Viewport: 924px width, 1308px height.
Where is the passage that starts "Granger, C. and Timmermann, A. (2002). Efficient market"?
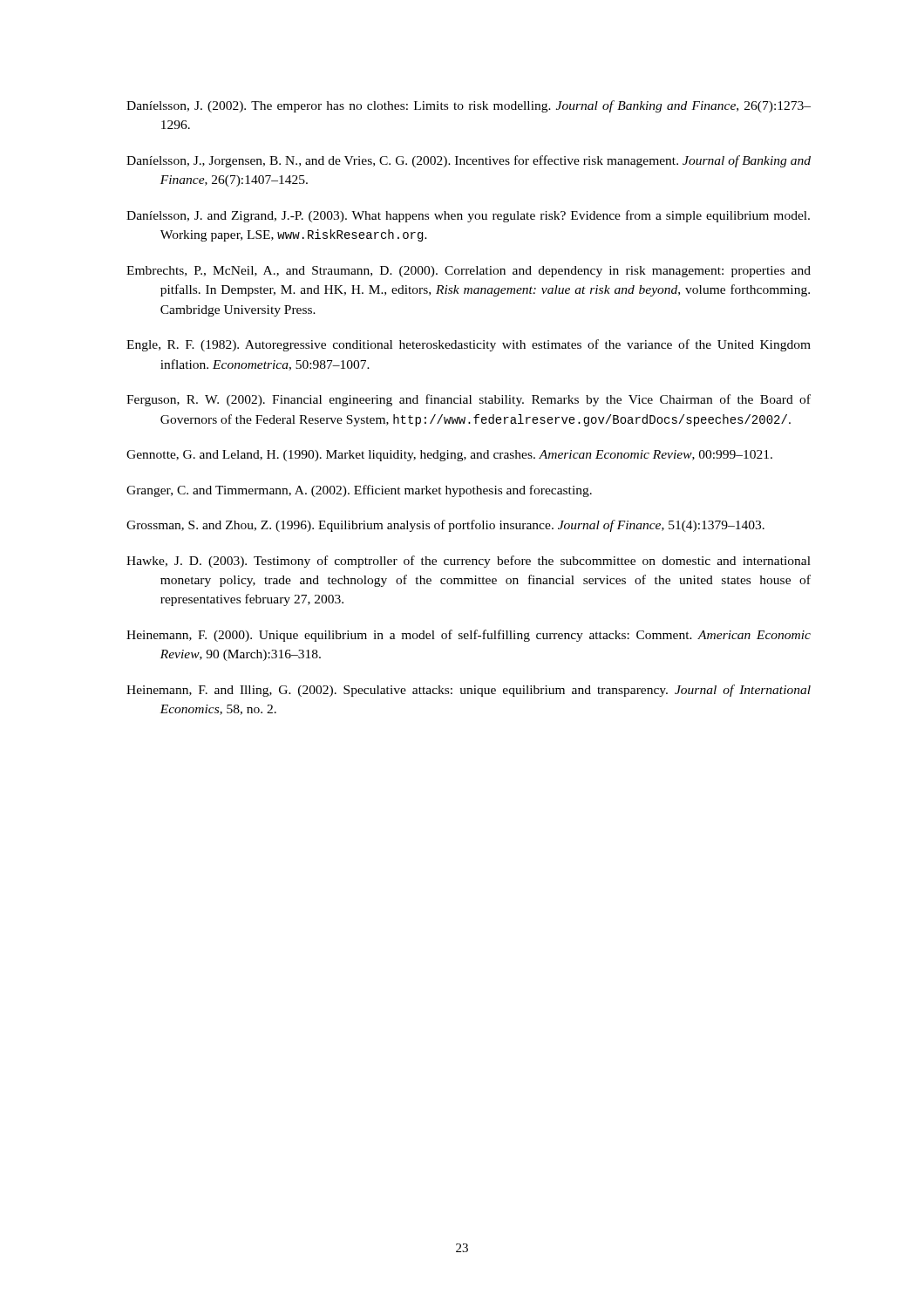click(x=469, y=490)
